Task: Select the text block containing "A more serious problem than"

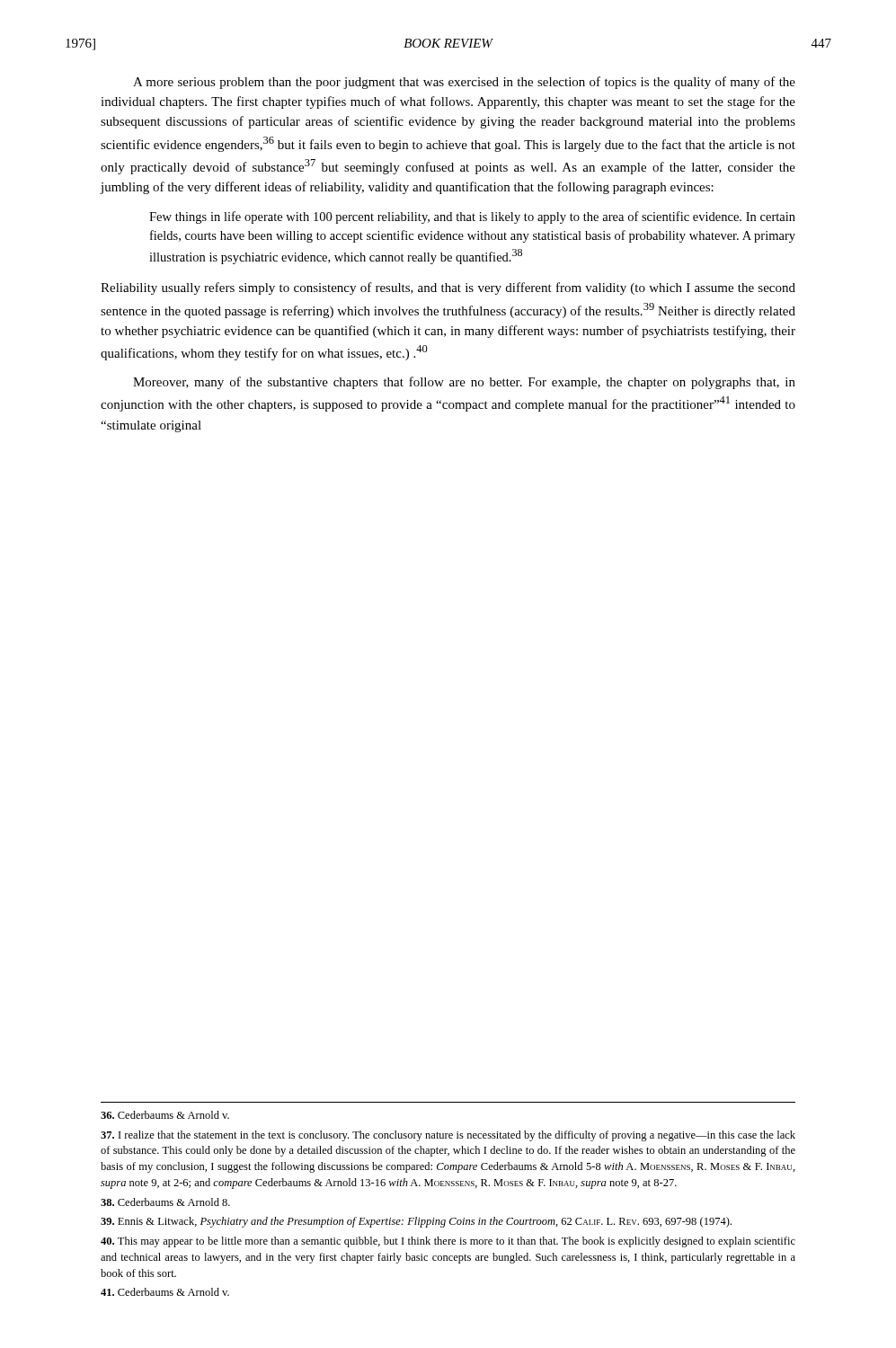Action: click(x=448, y=134)
